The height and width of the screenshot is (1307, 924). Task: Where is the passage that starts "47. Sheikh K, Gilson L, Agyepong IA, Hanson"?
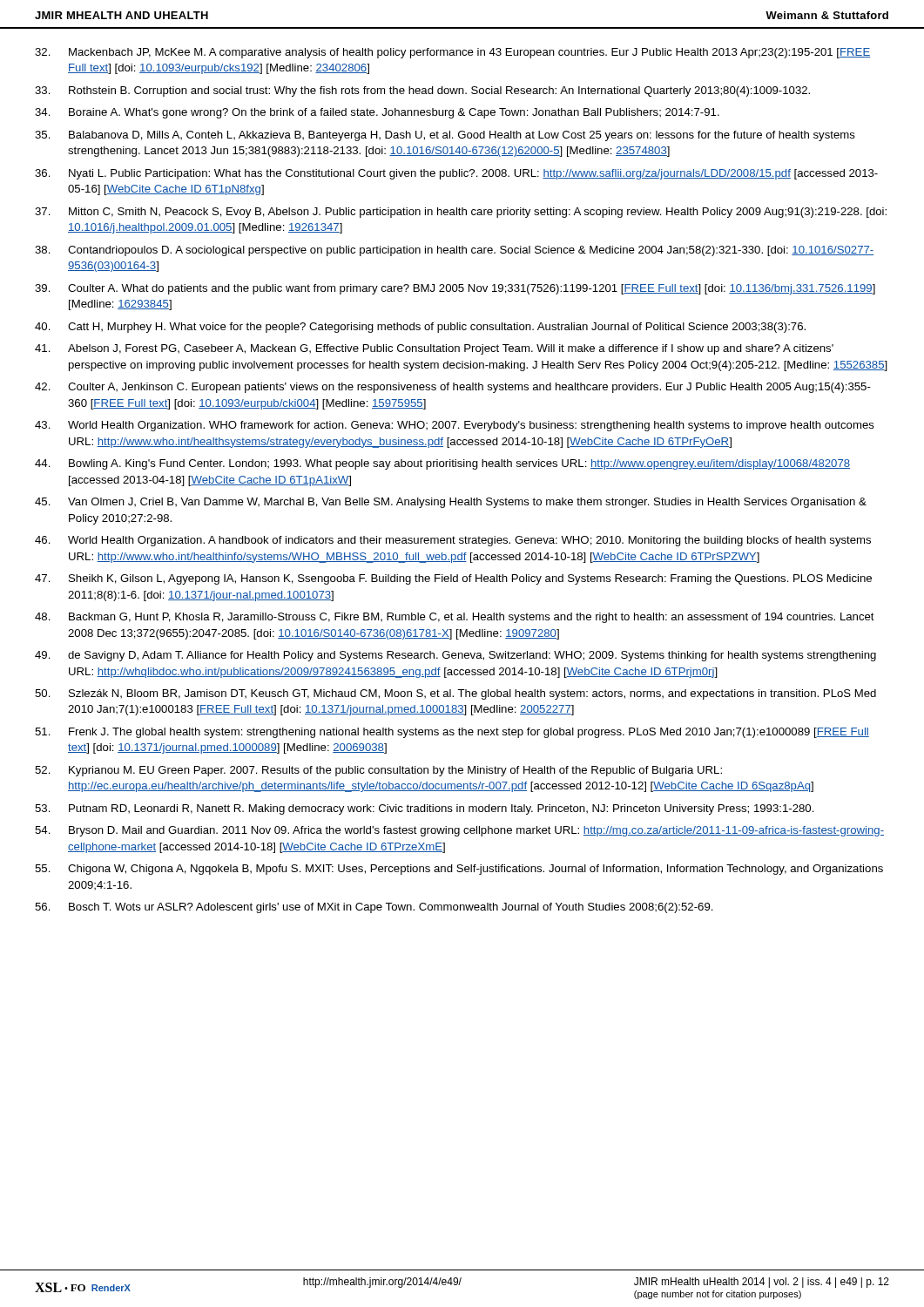point(462,587)
